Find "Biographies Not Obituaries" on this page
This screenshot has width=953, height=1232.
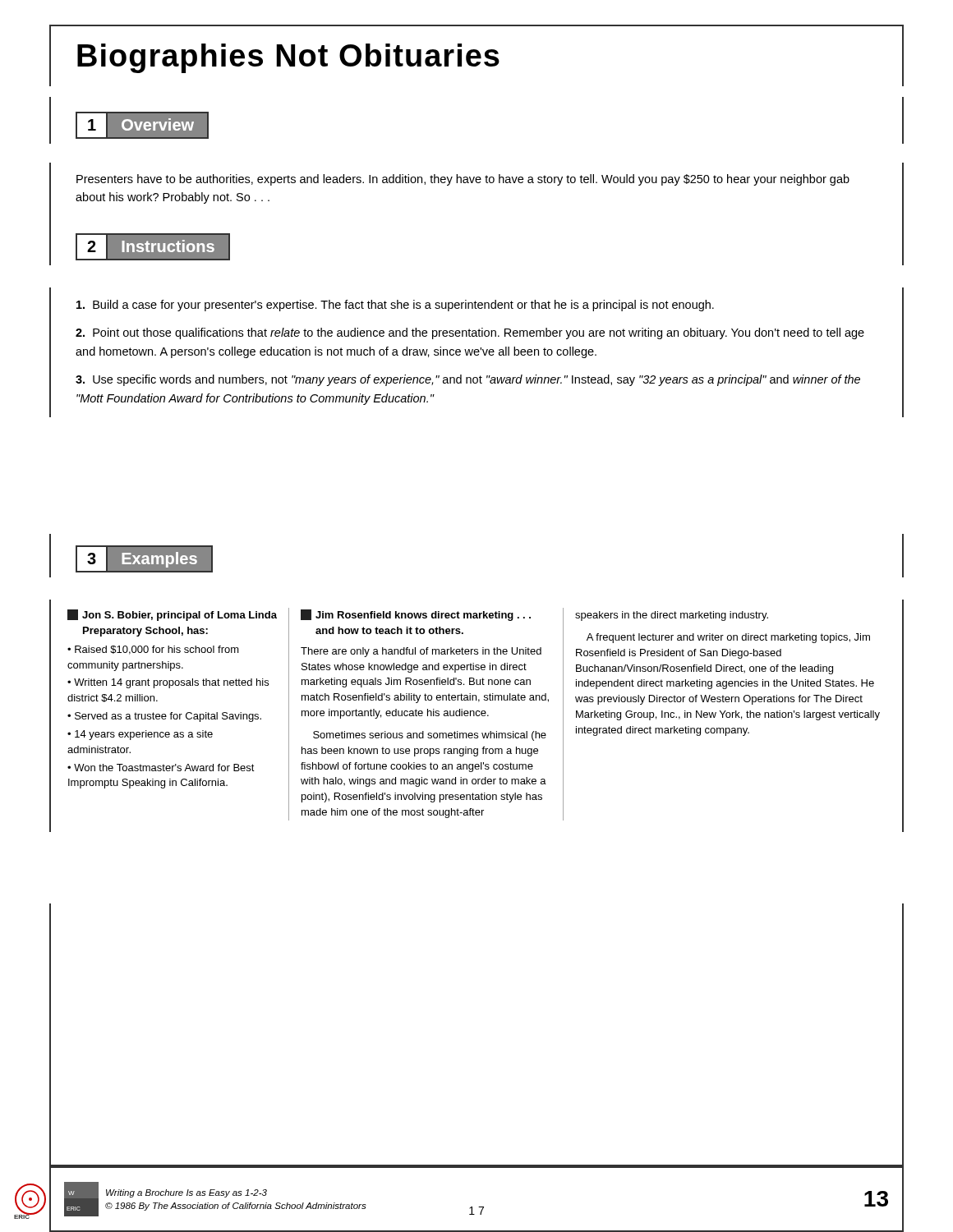point(288,56)
